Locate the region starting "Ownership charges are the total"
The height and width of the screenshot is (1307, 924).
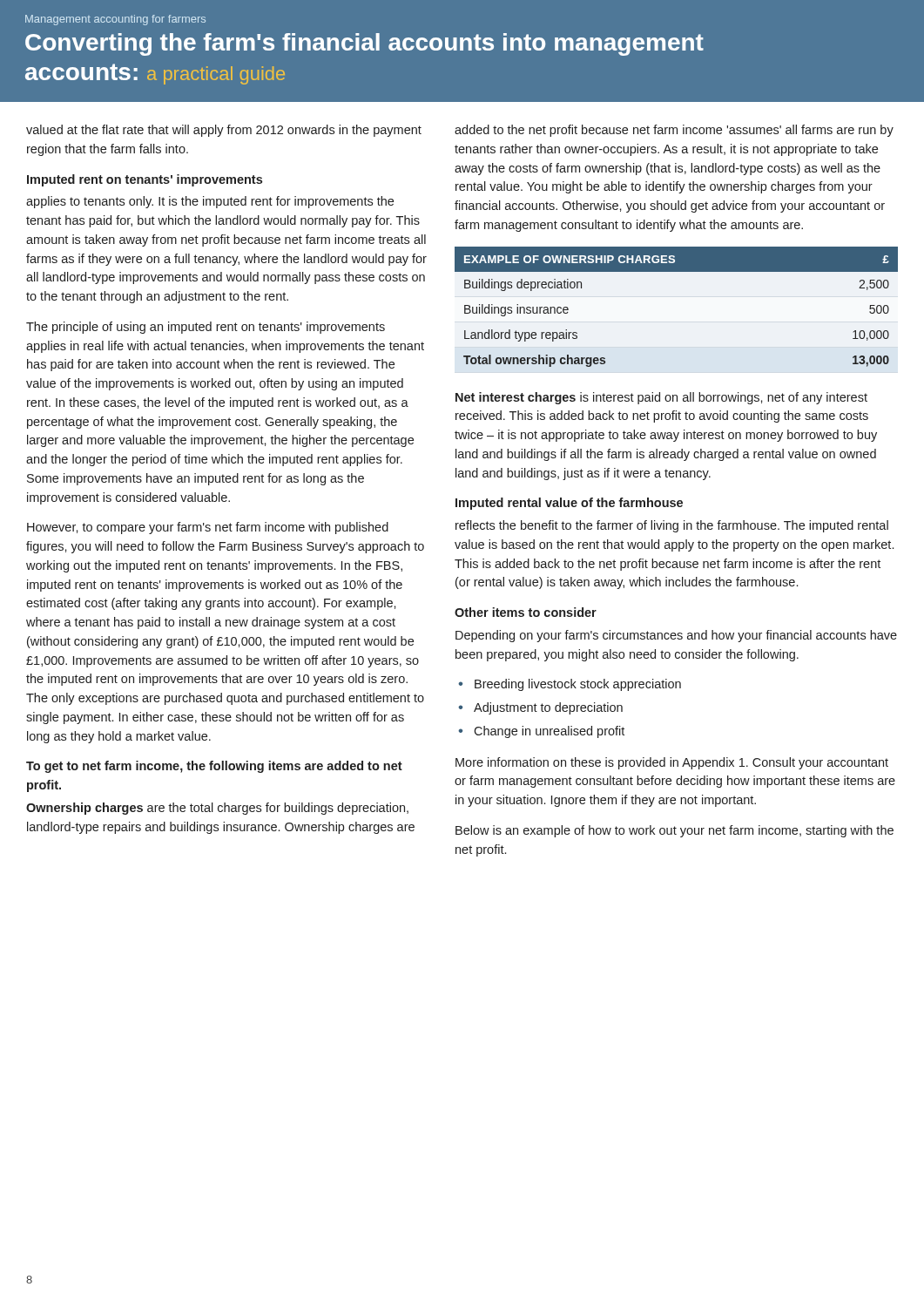click(226, 818)
